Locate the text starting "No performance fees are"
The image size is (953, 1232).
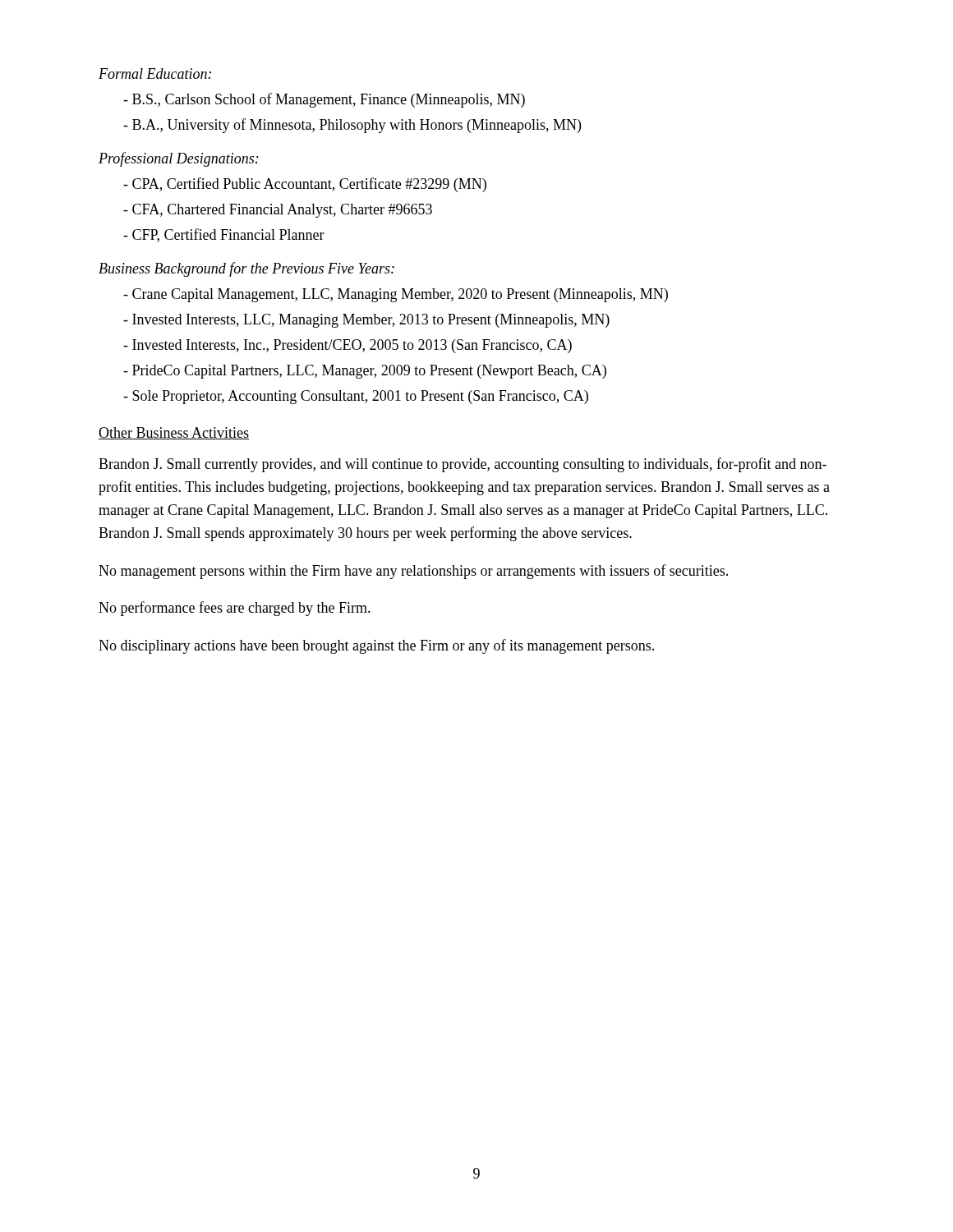pyautogui.click(x=235, y=608)
